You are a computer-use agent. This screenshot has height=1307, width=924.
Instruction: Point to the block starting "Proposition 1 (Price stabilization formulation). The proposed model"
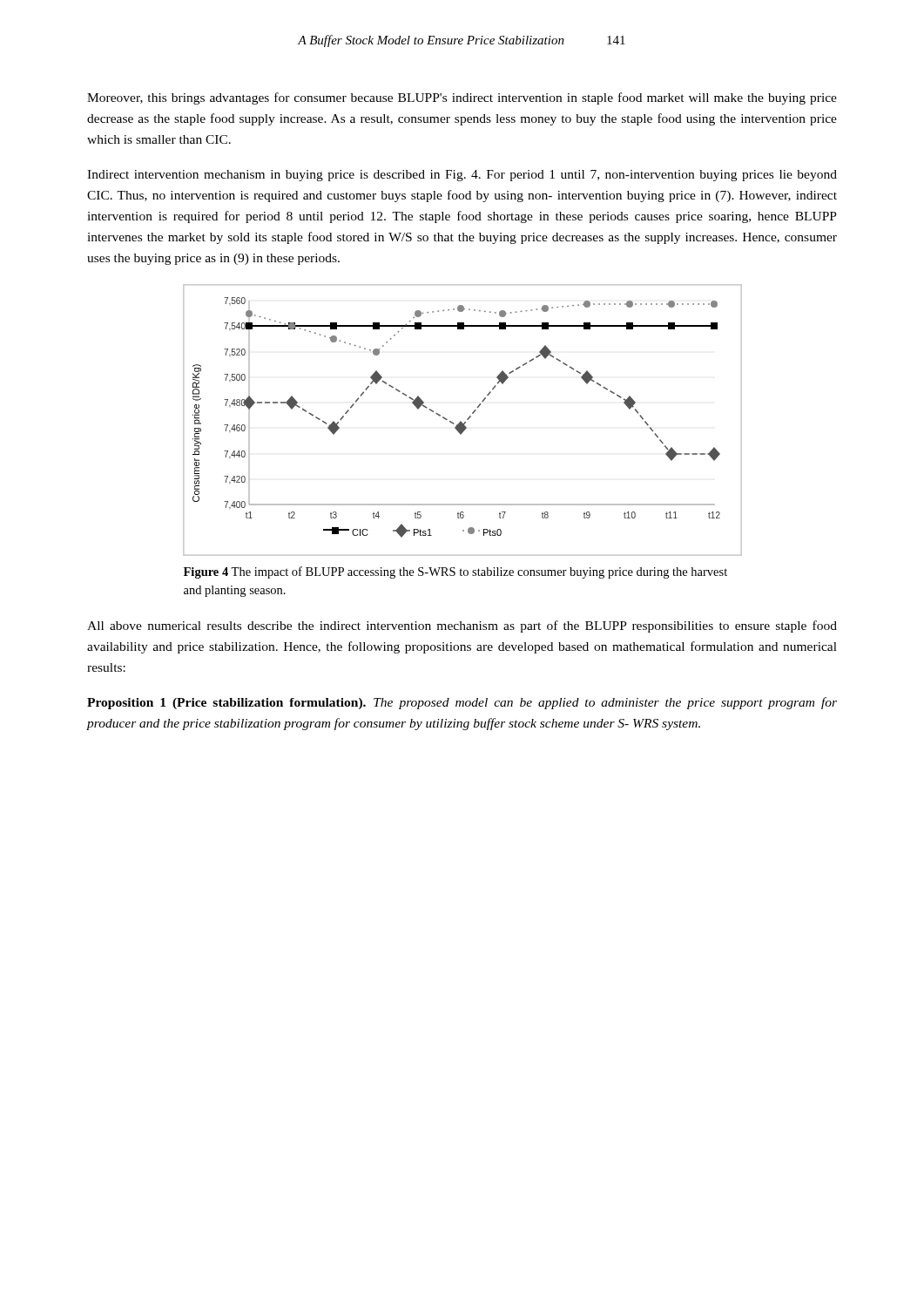462,713
